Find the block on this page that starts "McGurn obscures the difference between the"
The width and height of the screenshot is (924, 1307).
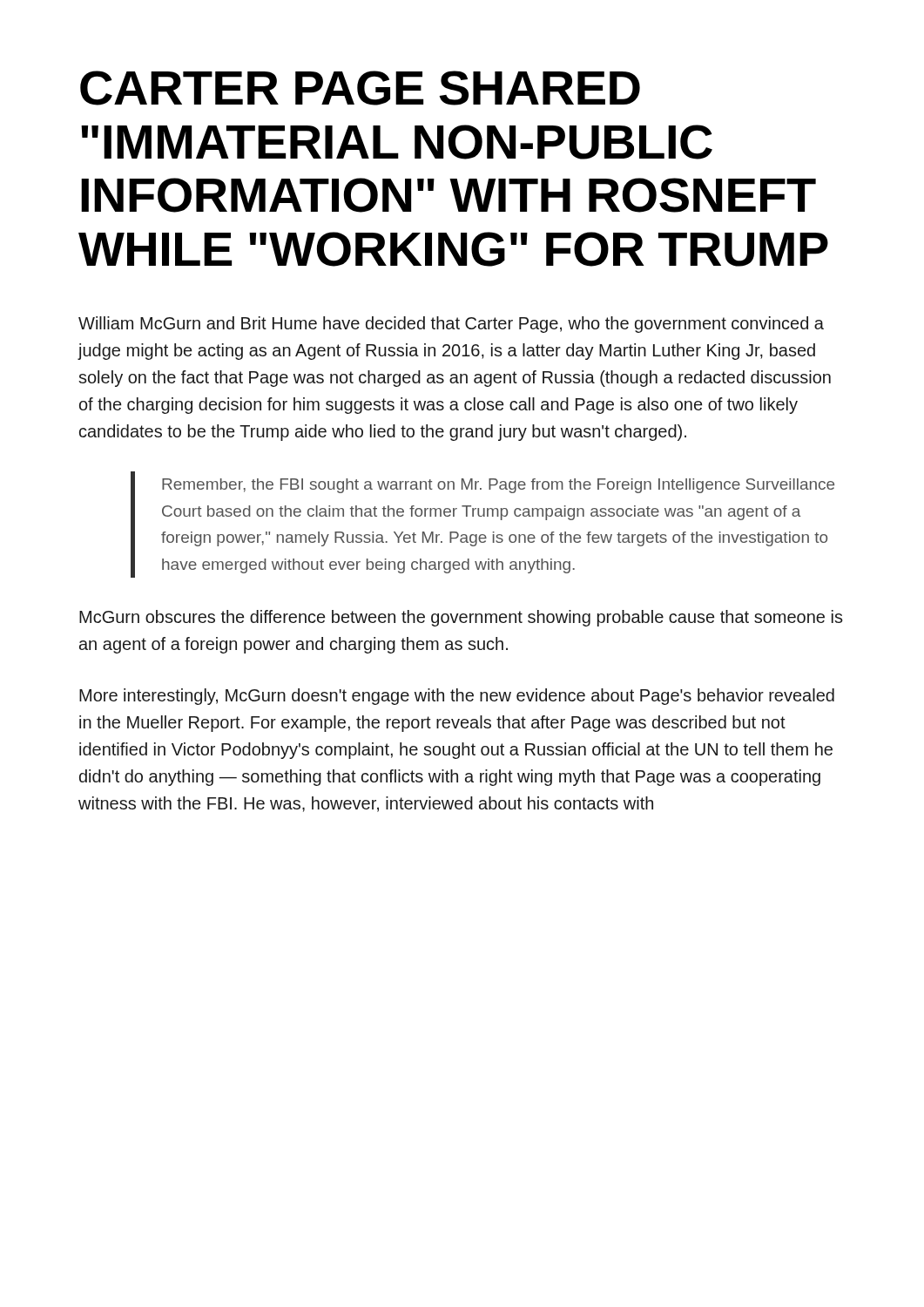click(x=461, y=630)
